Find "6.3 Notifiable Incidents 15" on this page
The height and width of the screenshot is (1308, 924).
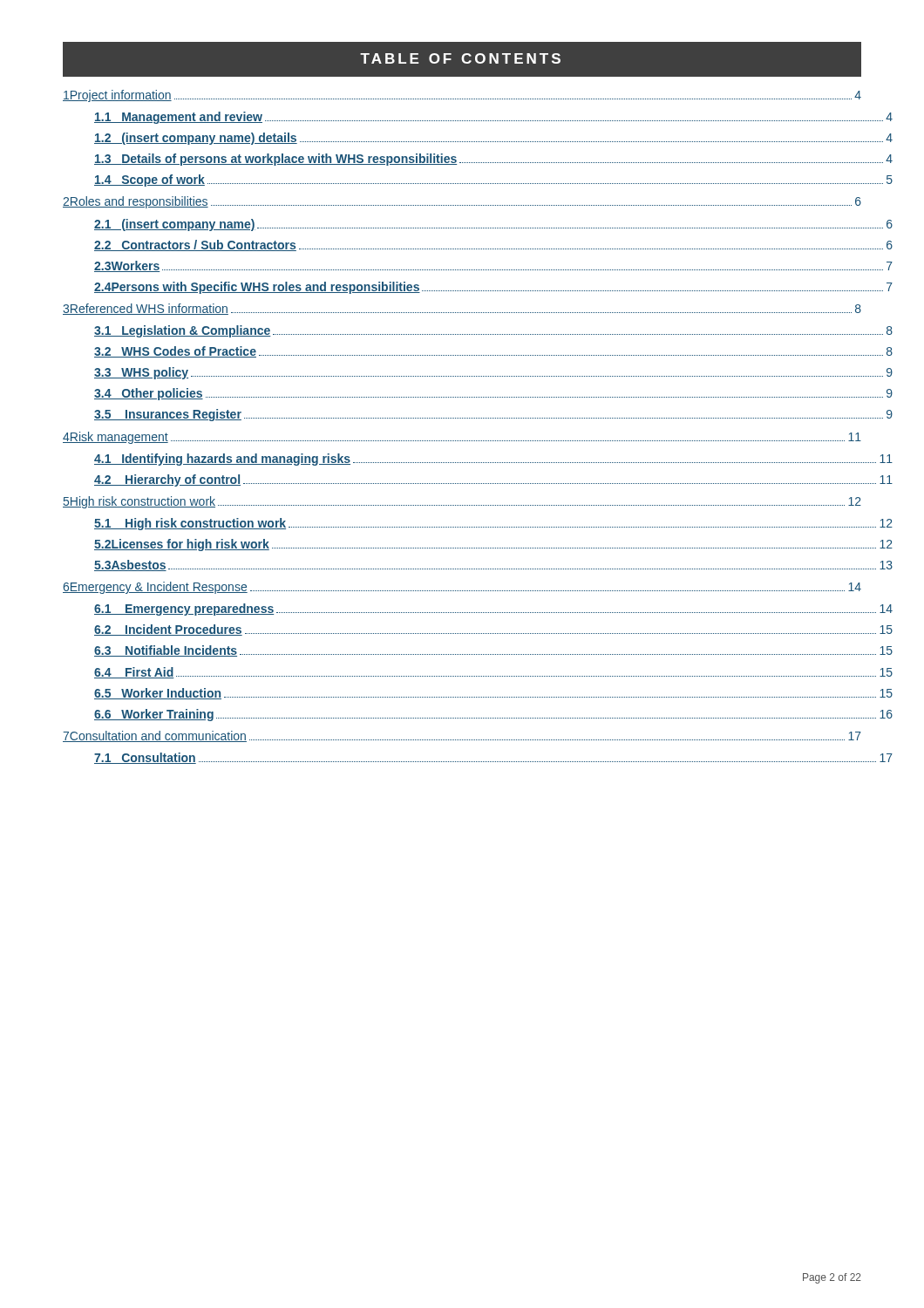[x=493, y=651]
